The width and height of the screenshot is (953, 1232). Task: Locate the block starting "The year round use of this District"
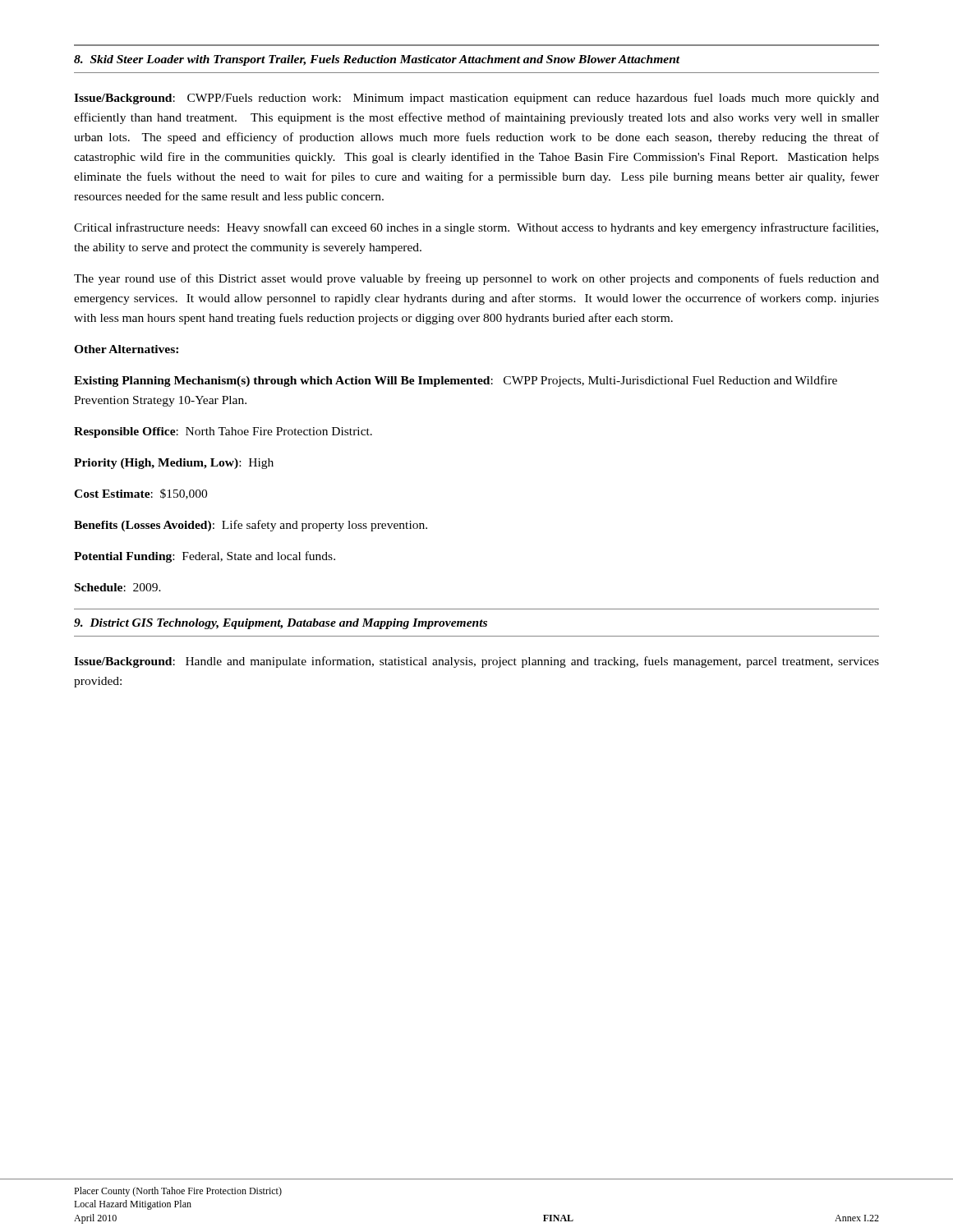coord(476,298)
